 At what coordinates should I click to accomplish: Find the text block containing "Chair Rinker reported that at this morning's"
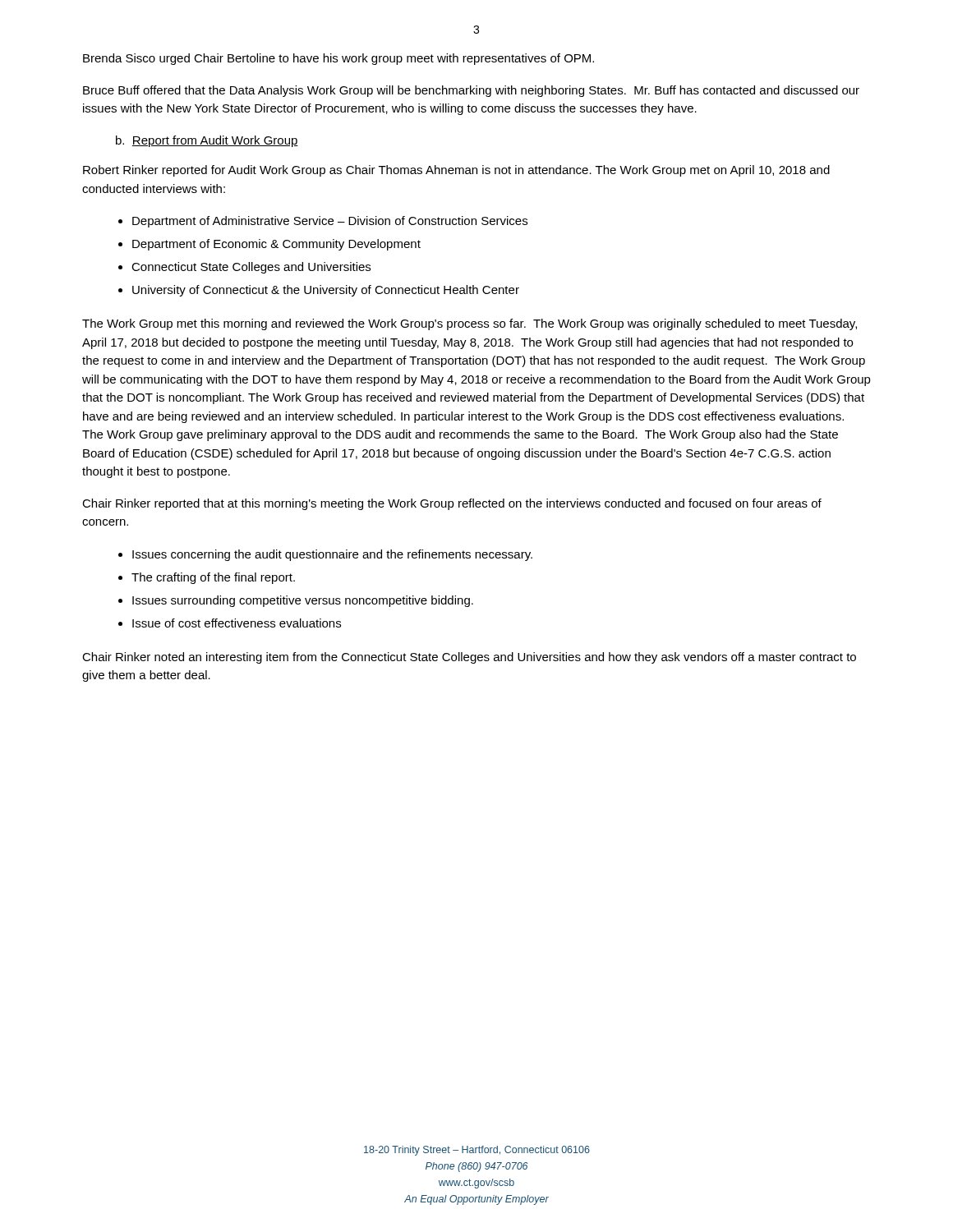pyautogui.click(x=452, y=512)
